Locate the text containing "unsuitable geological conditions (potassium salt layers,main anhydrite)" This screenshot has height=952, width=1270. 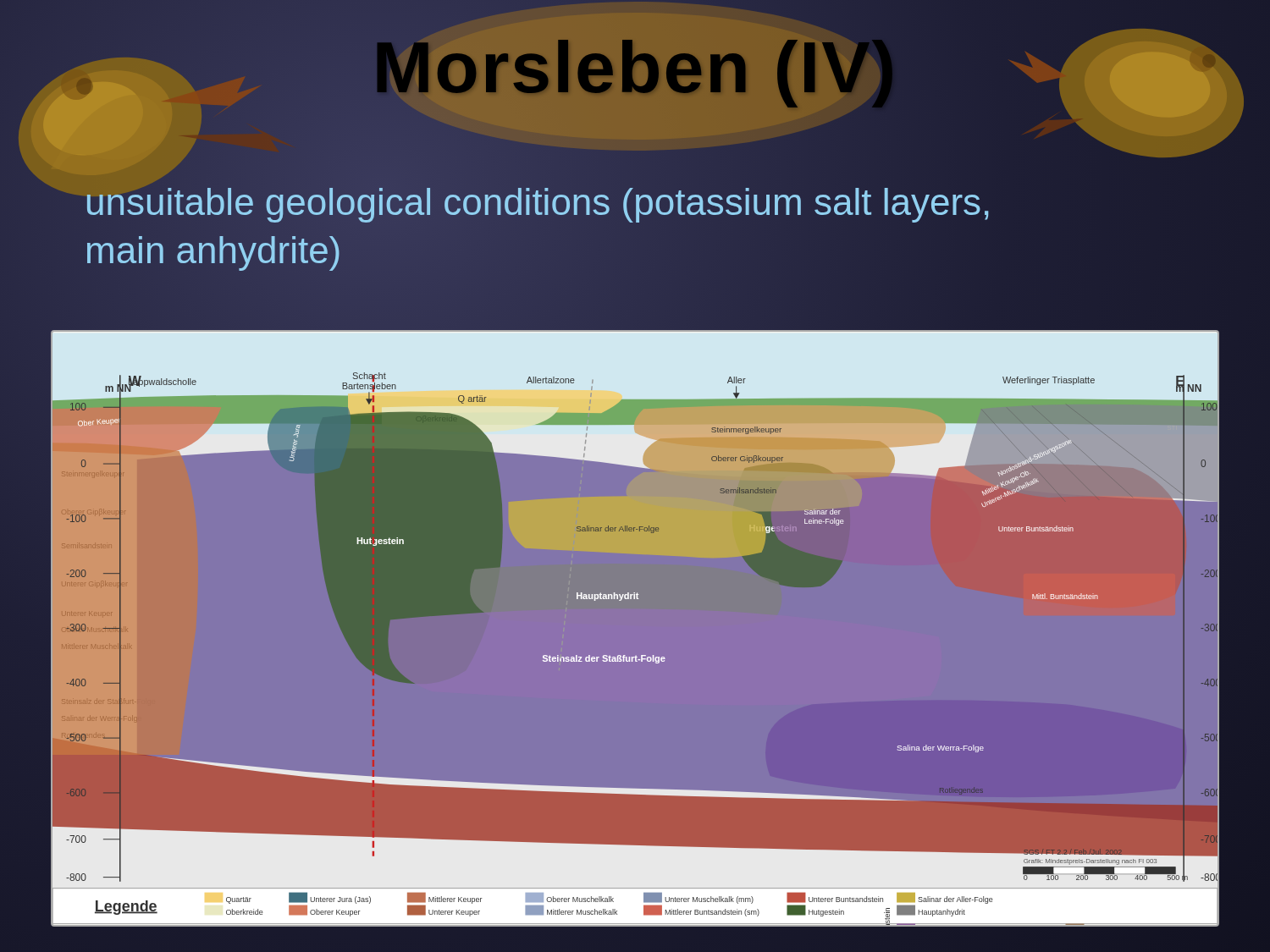pyautogui.click(x=538, y=226)
